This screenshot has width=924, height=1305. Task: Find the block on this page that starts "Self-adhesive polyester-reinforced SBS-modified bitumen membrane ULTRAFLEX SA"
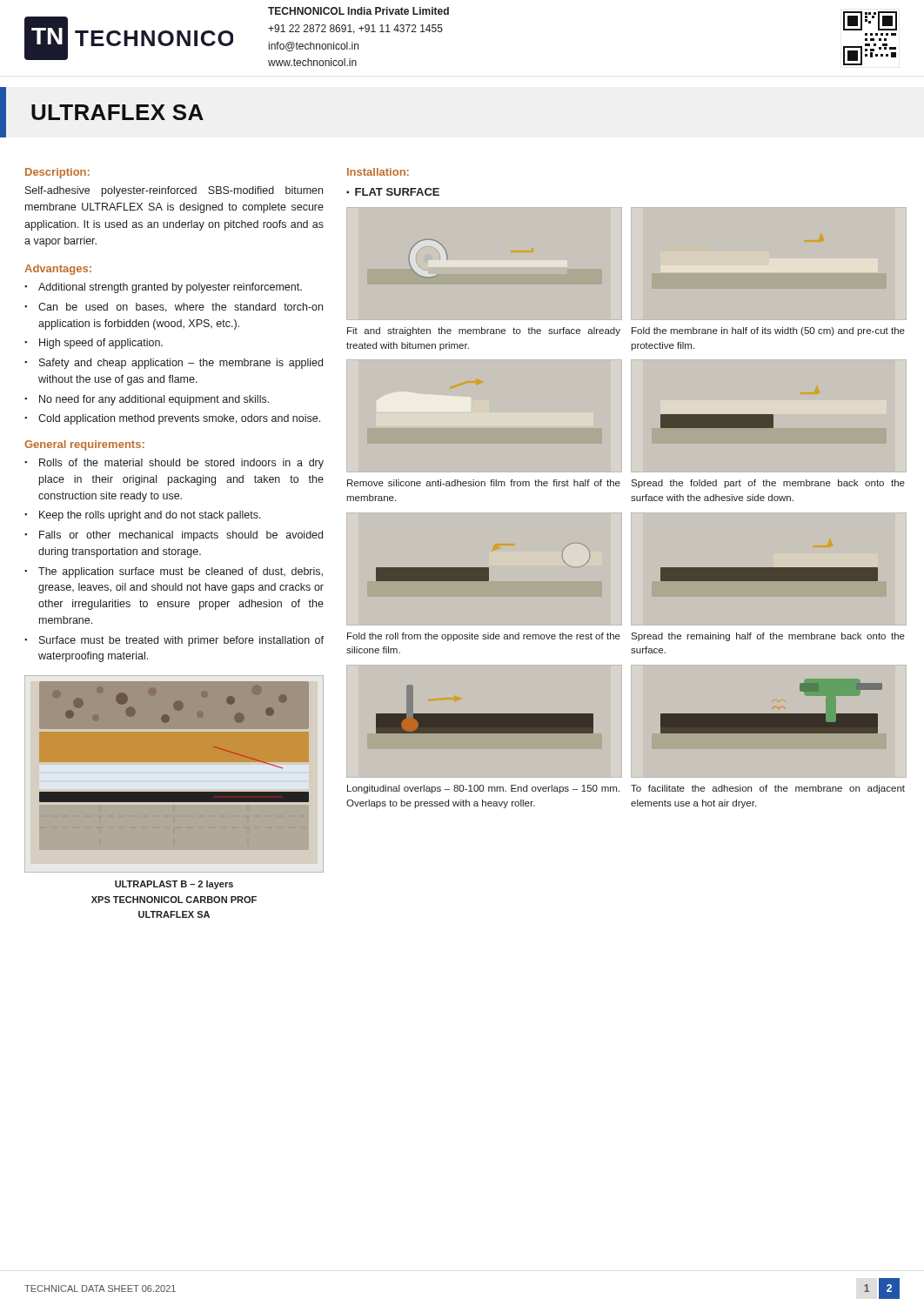tap(174, 216)
